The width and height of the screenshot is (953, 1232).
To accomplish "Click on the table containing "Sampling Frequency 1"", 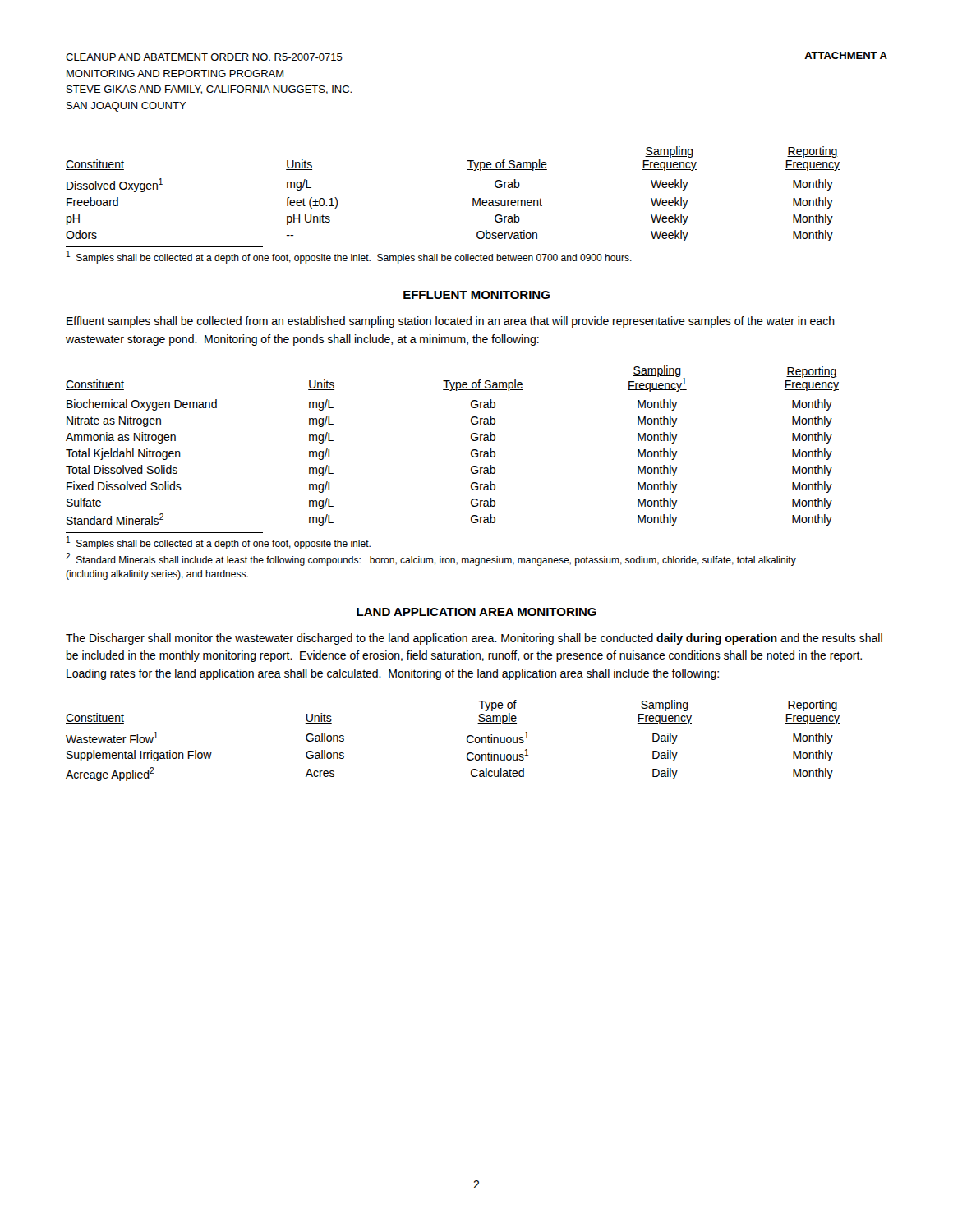I will click(x=476, y=446).
